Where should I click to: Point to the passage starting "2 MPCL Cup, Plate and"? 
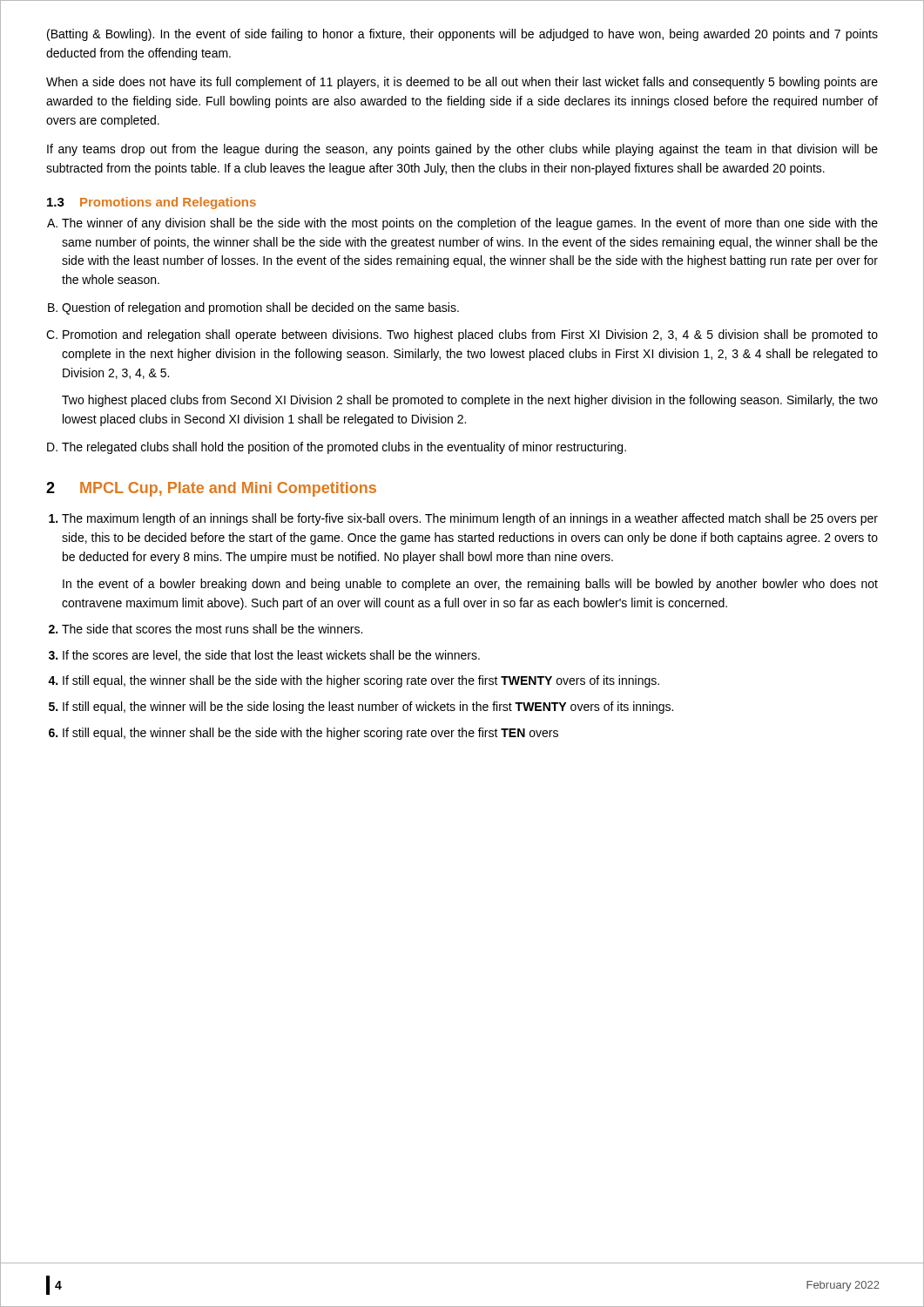click(212, 489)
